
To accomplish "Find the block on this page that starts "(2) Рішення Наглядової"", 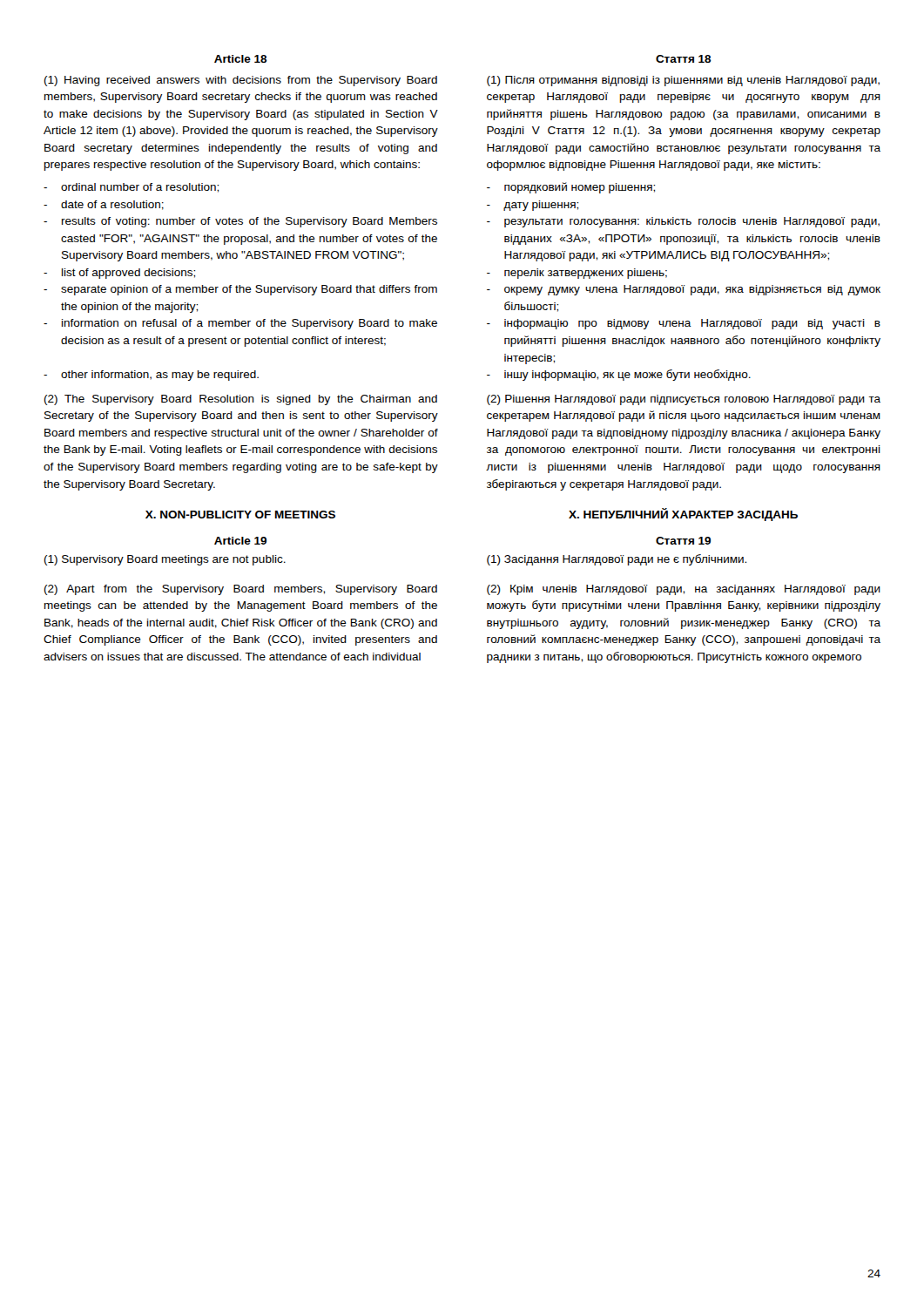I will [683, 441].
